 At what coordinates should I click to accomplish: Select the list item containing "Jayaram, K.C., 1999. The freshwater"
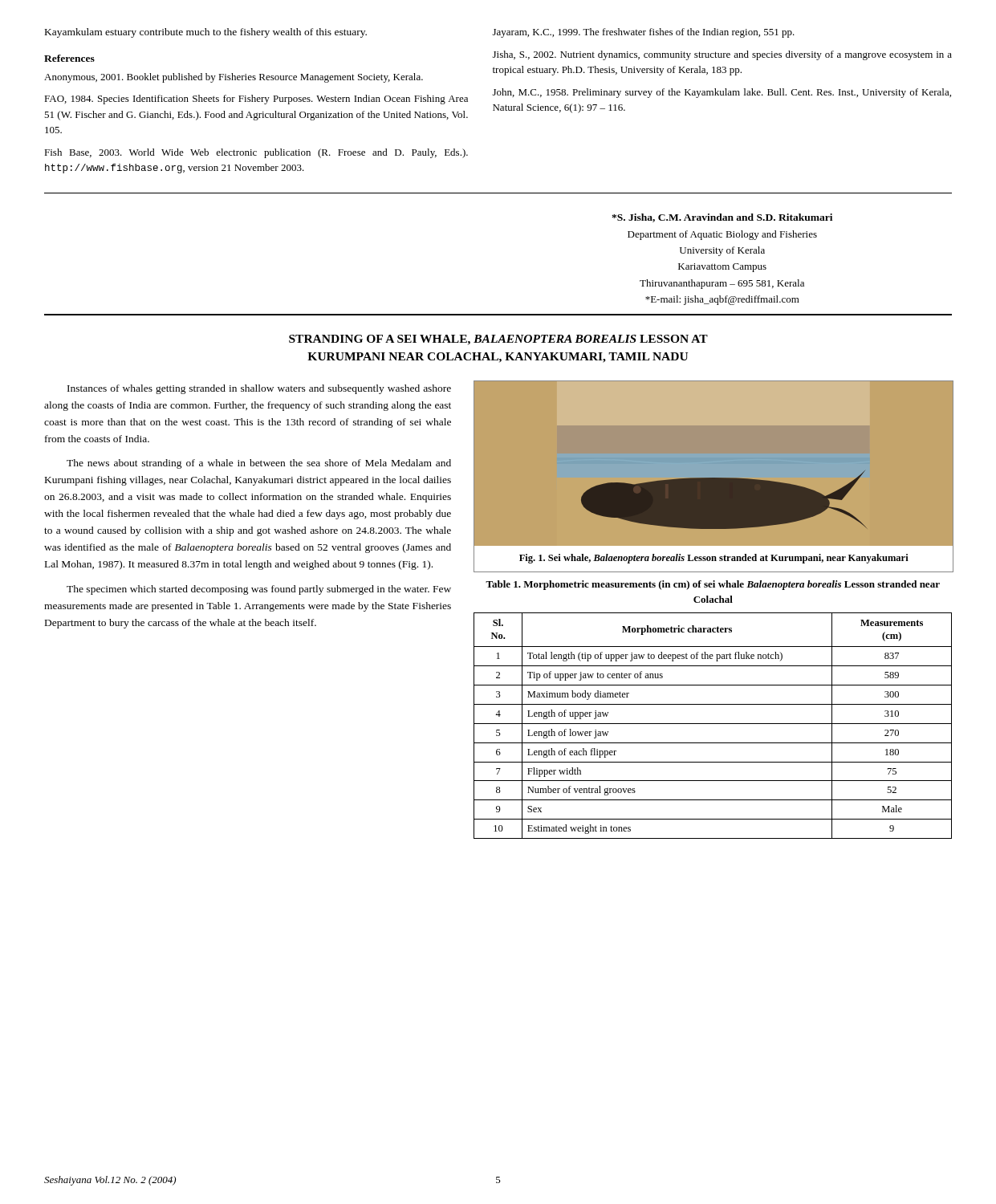[644, 32]
